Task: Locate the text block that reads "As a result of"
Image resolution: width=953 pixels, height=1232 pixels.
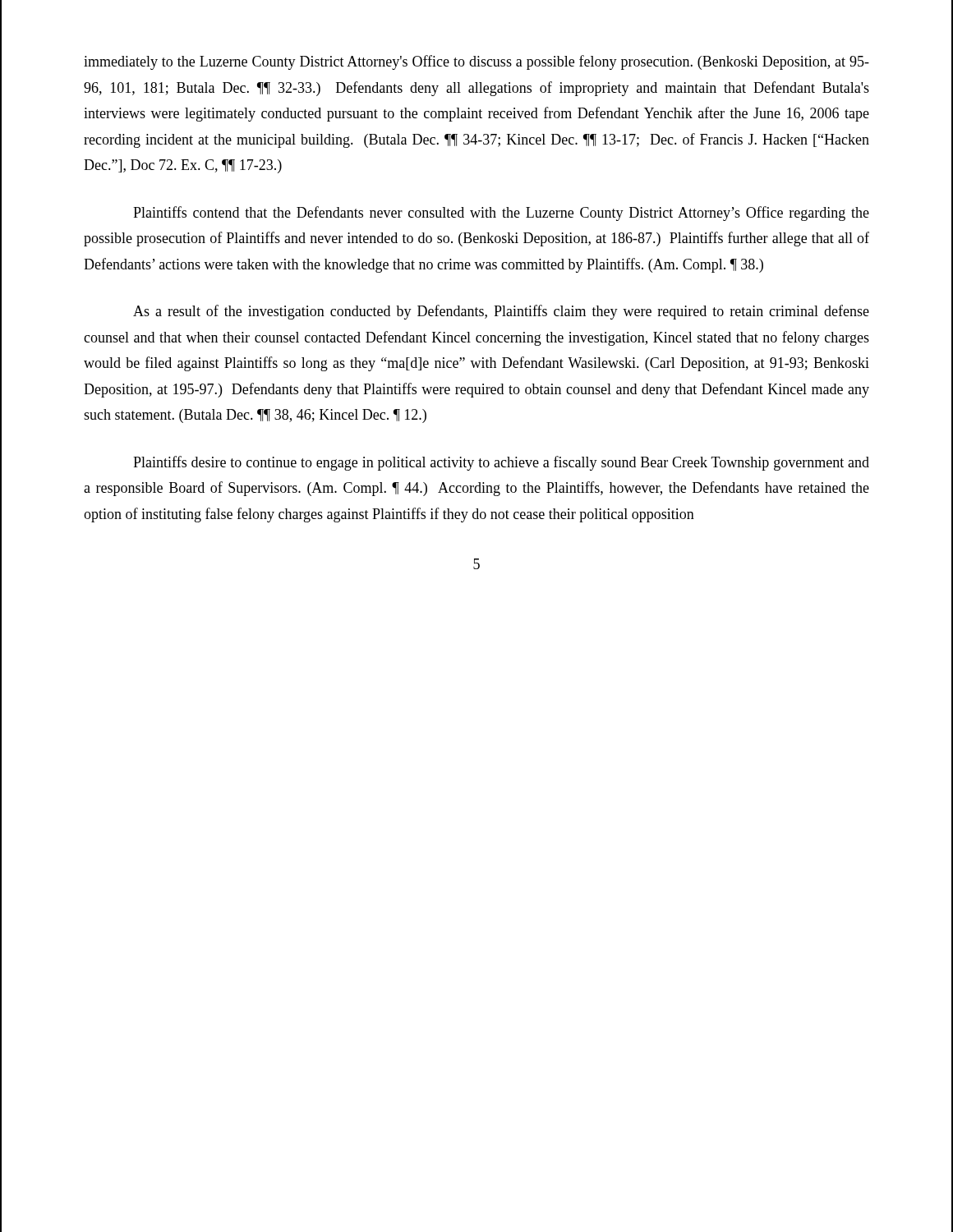Action: [476, 363]
